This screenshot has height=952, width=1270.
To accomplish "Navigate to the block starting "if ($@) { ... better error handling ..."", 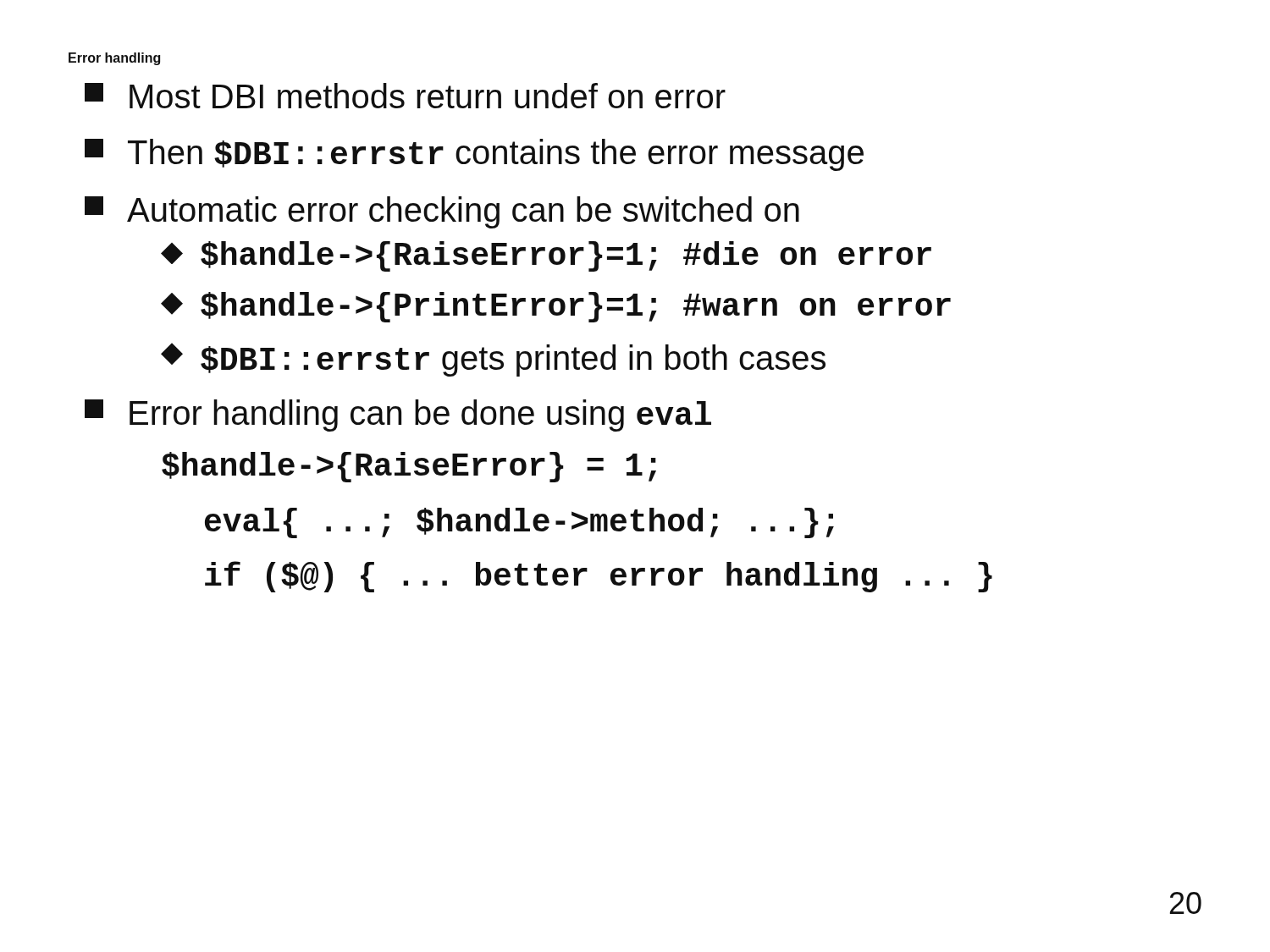I will [599, 577].
